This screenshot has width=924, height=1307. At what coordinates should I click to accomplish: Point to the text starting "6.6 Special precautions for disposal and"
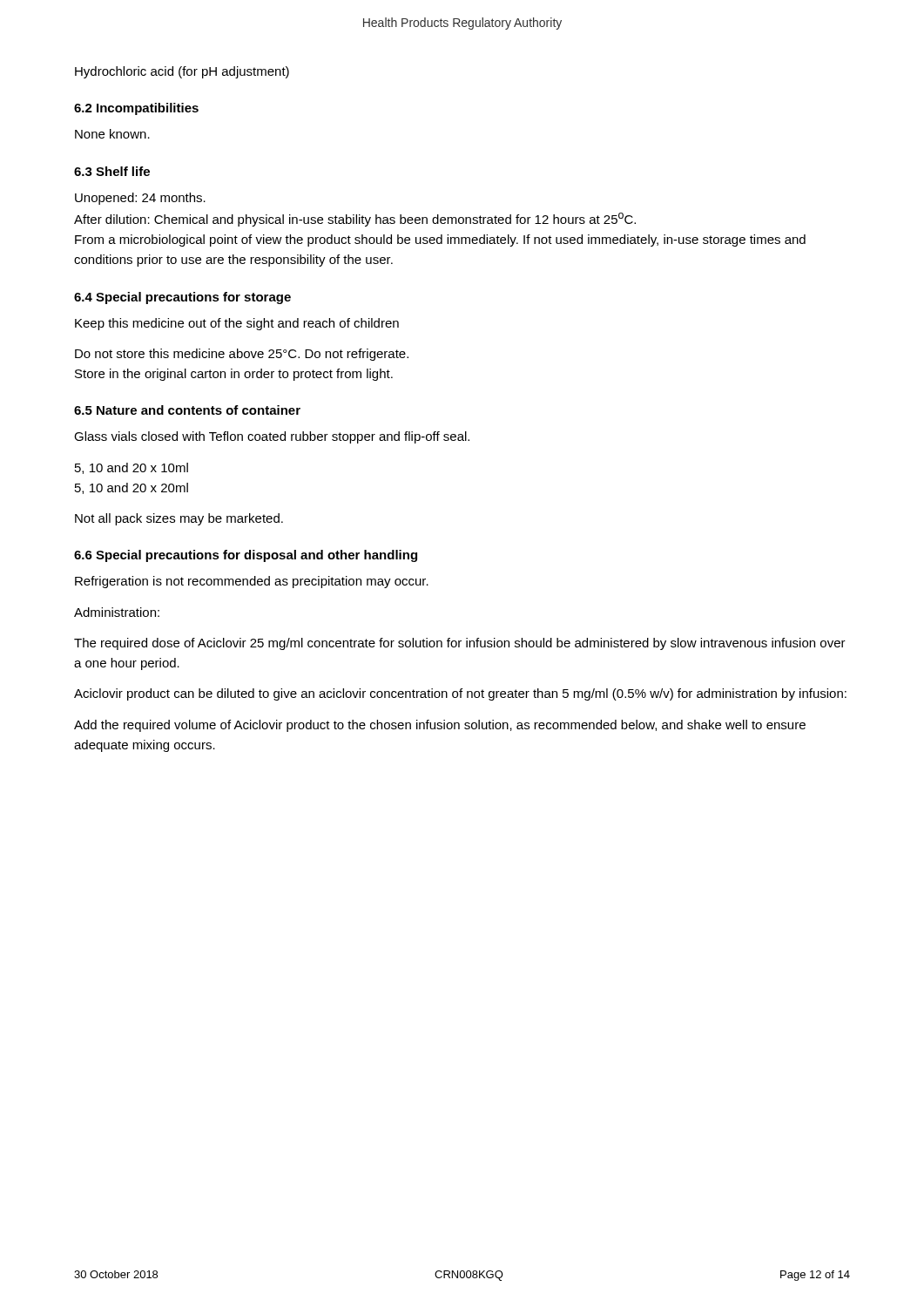(246, 555)
